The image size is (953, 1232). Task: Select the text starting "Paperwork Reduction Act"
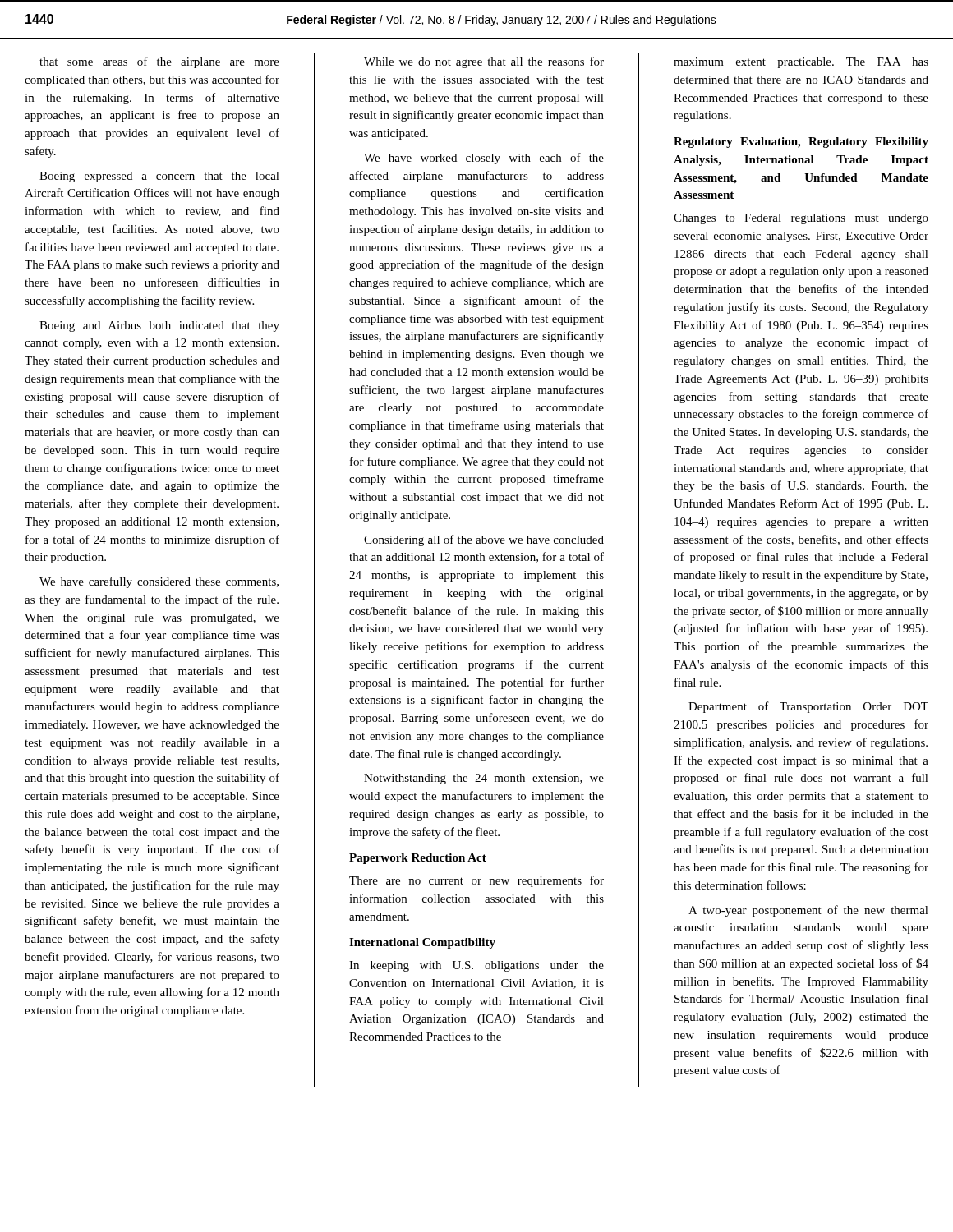tap(418, 858)
